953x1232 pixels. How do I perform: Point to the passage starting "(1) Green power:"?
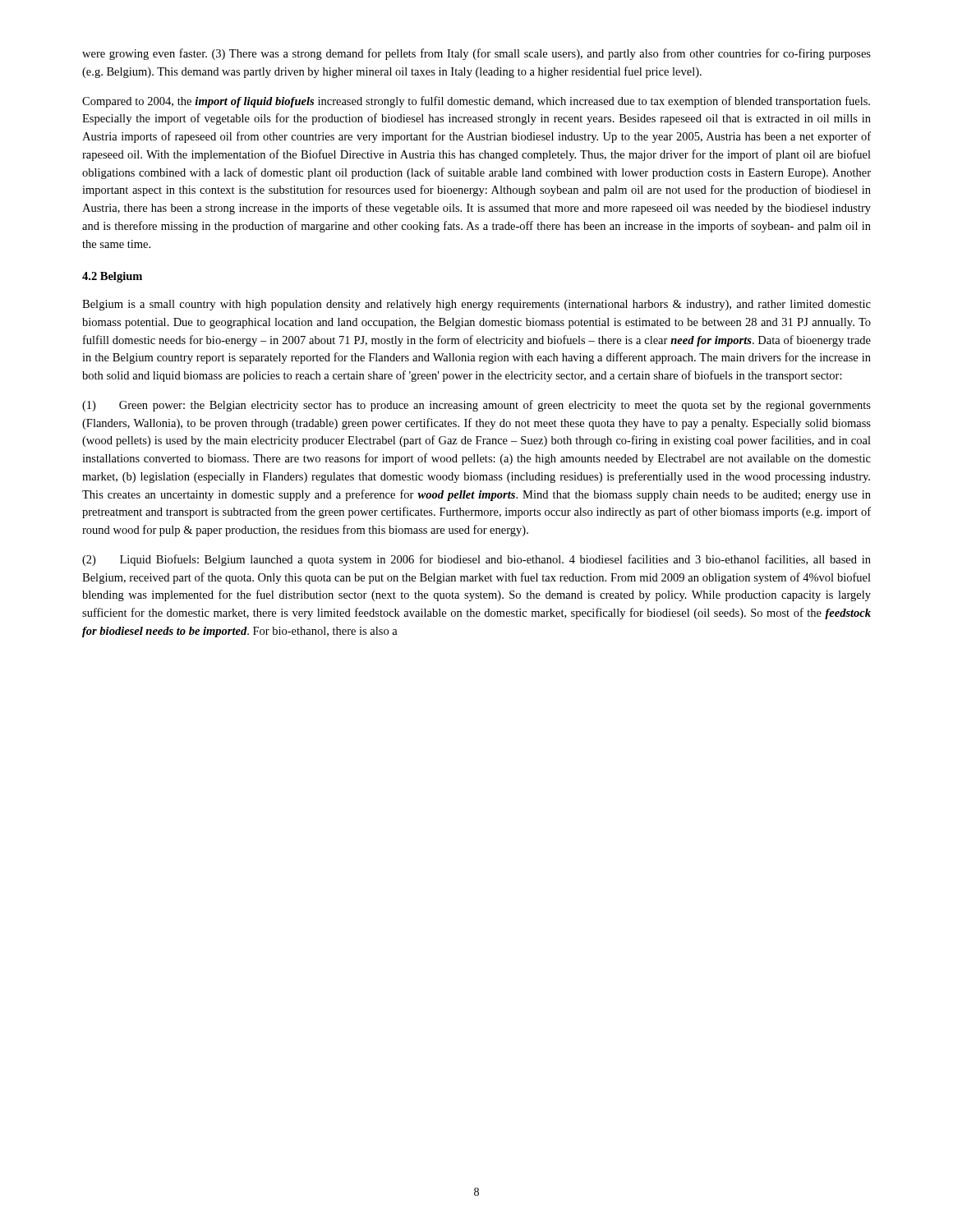[x=476, y=468]
